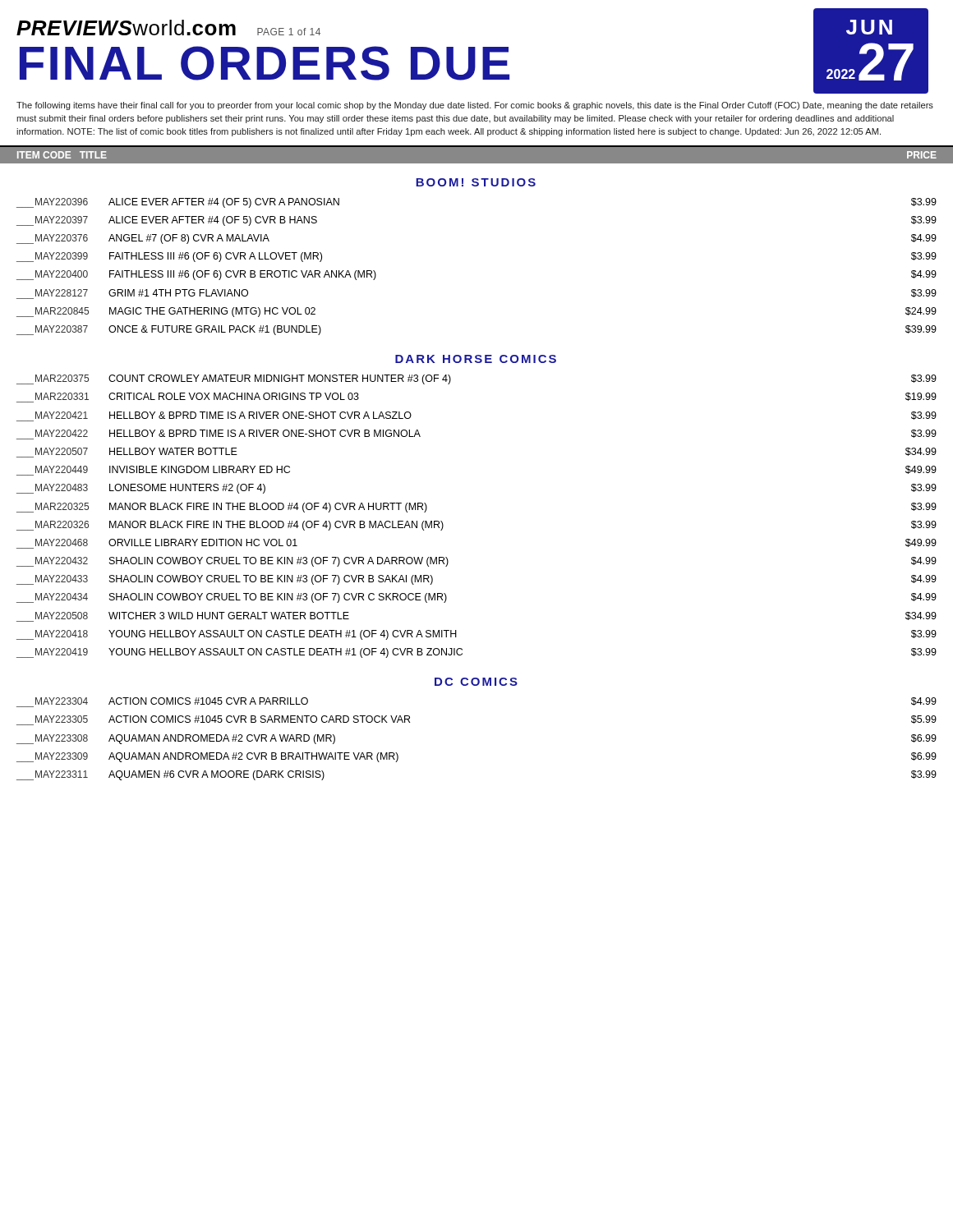Locate the block of text that opens with "___ MAY220419 YOUNG HELLBOY ASSAULT ON CASTLE"
953x1232 pixels.
63,653
